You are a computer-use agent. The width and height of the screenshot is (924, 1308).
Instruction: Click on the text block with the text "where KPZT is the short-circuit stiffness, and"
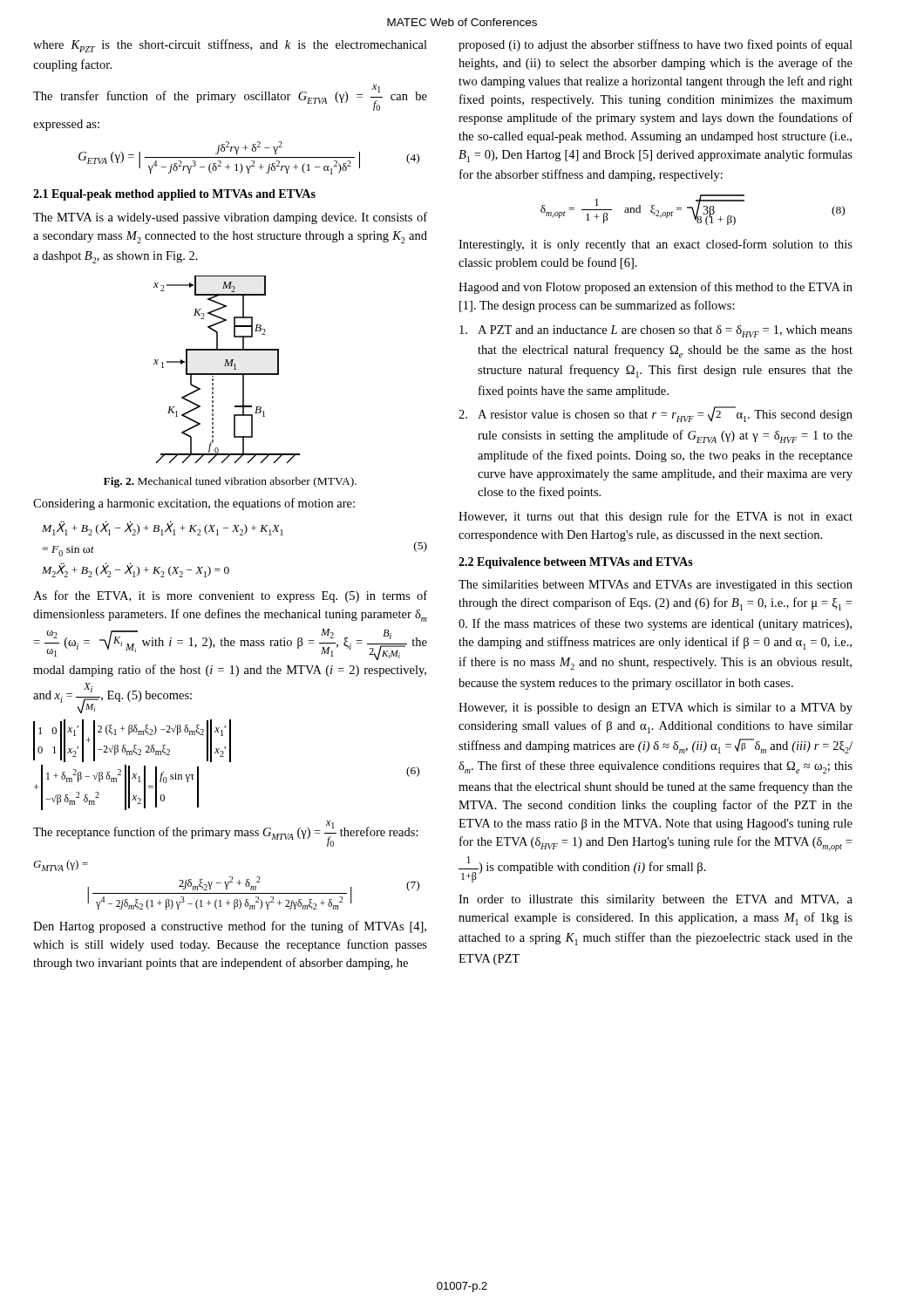(230, 55)
